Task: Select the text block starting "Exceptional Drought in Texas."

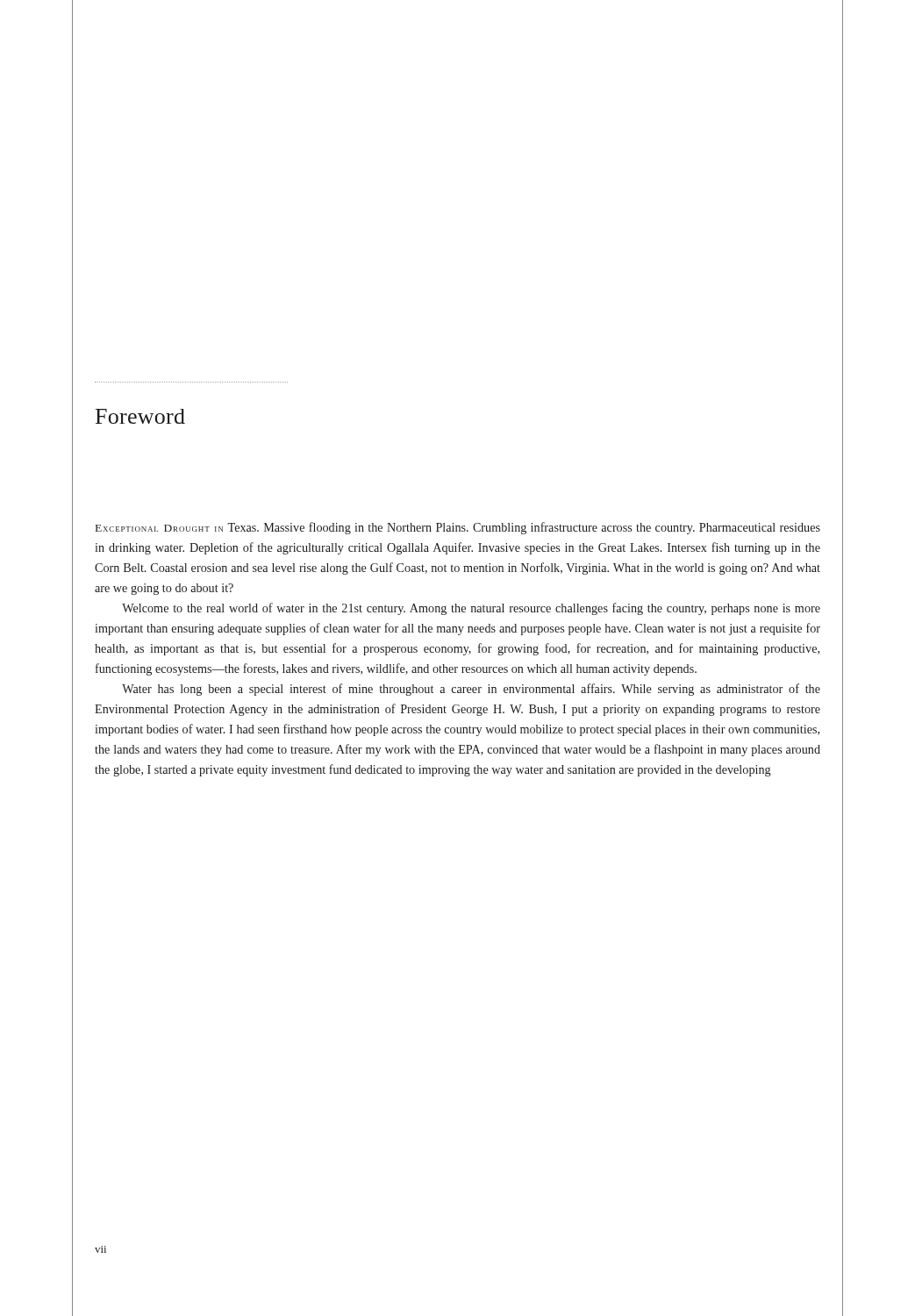Action: [458, 649]
